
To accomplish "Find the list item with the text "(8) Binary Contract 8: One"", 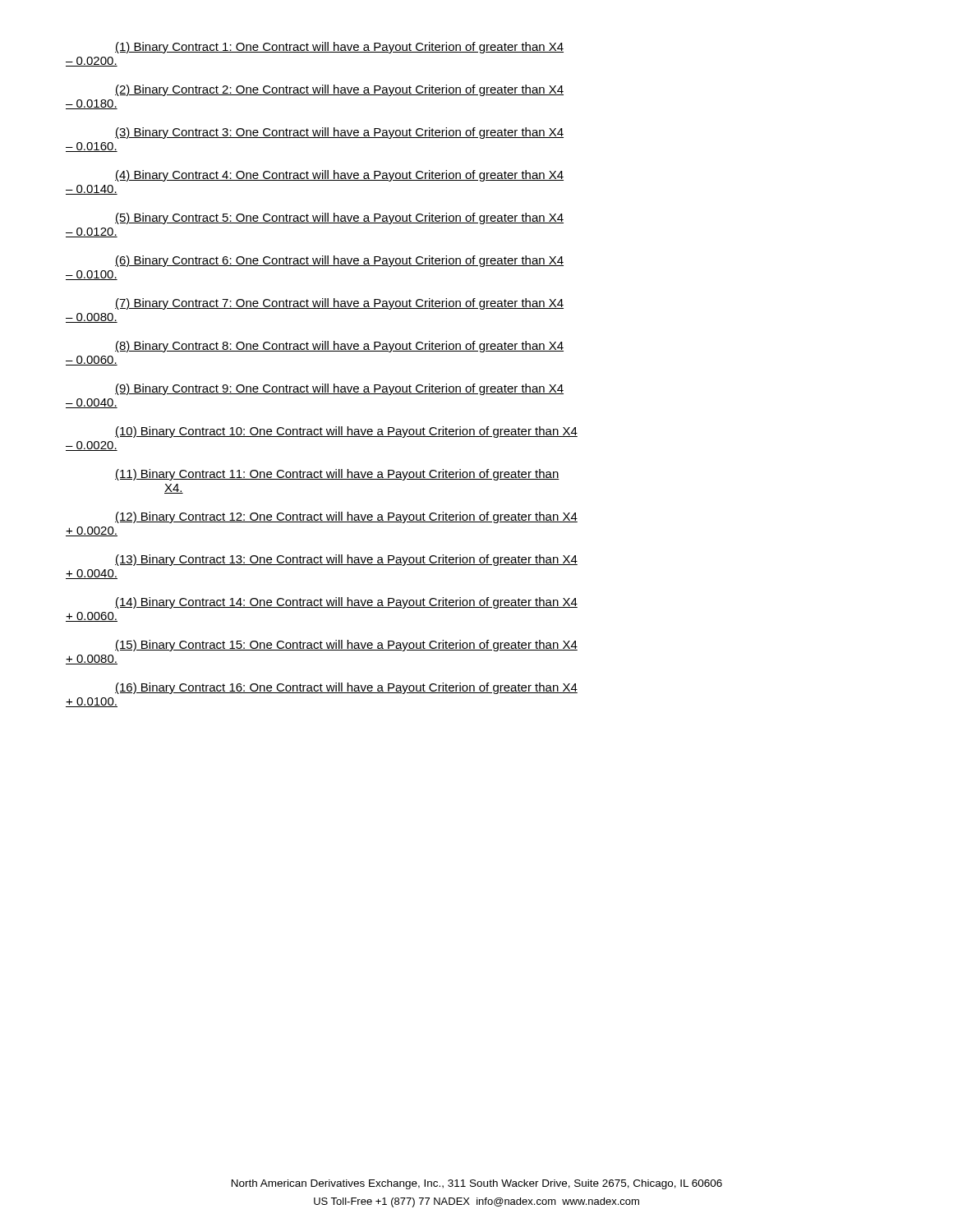I will [476, 352].
